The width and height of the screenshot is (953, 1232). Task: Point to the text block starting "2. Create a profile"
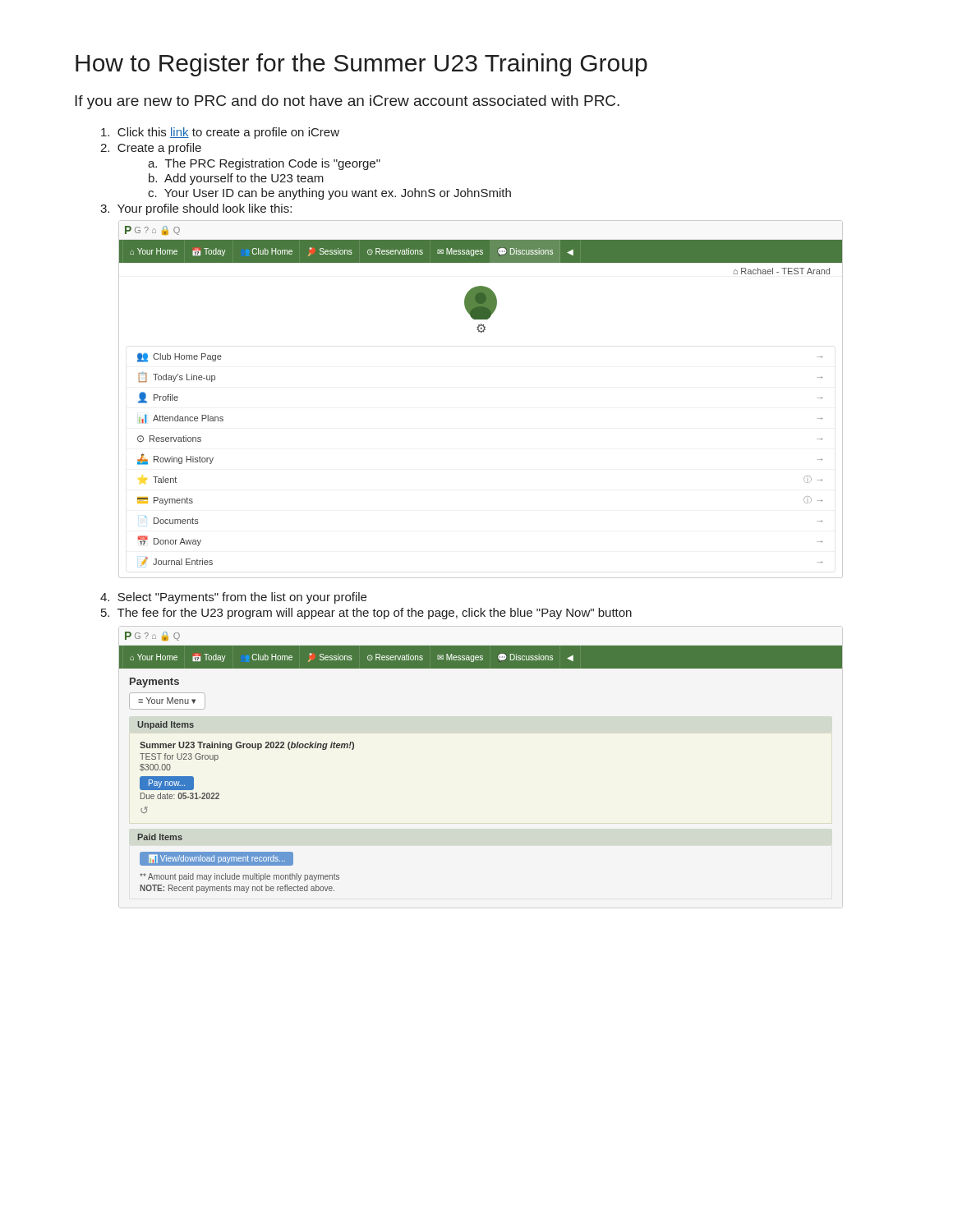point(151,147)
